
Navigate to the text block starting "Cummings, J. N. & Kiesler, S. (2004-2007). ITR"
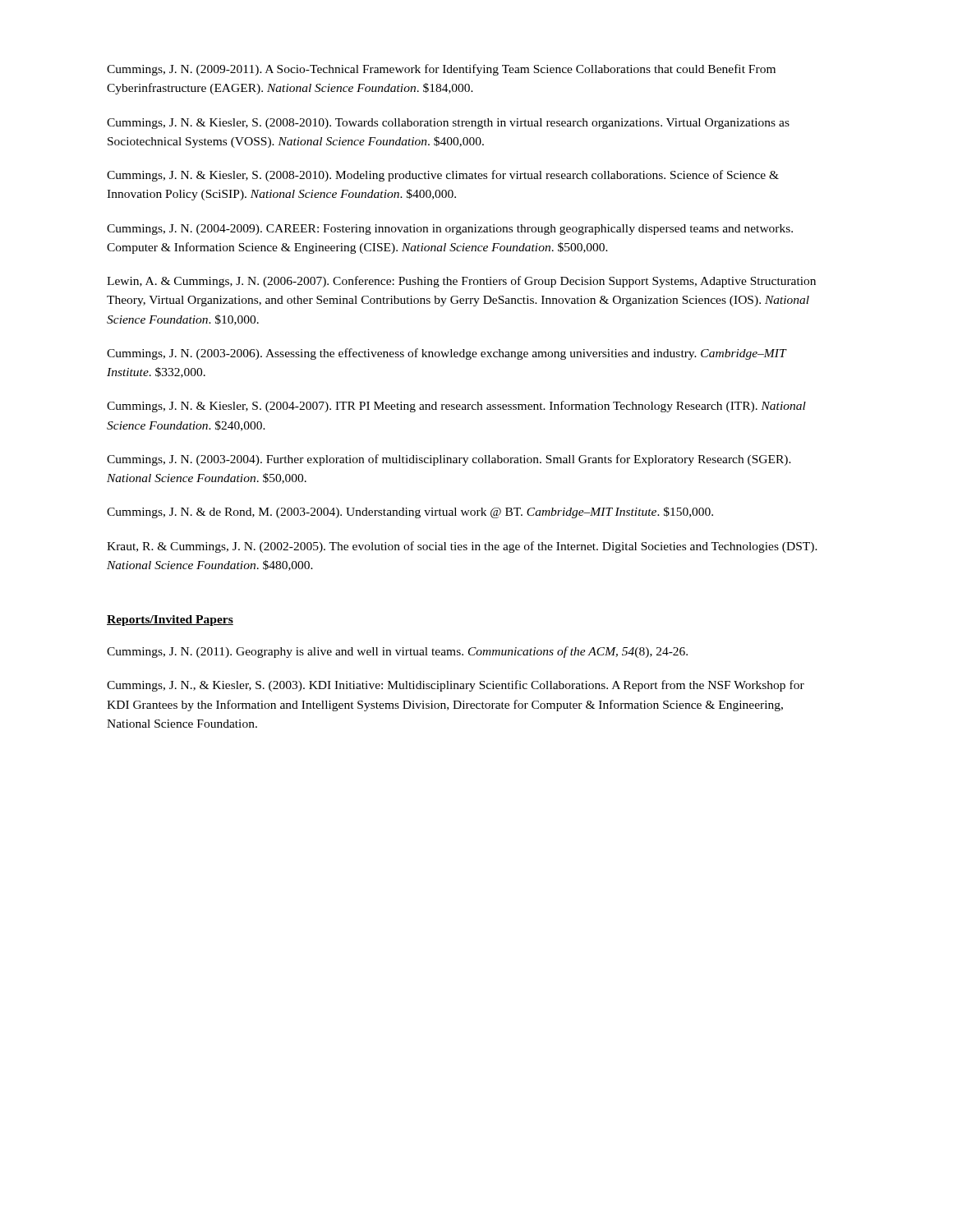point(456,415)
